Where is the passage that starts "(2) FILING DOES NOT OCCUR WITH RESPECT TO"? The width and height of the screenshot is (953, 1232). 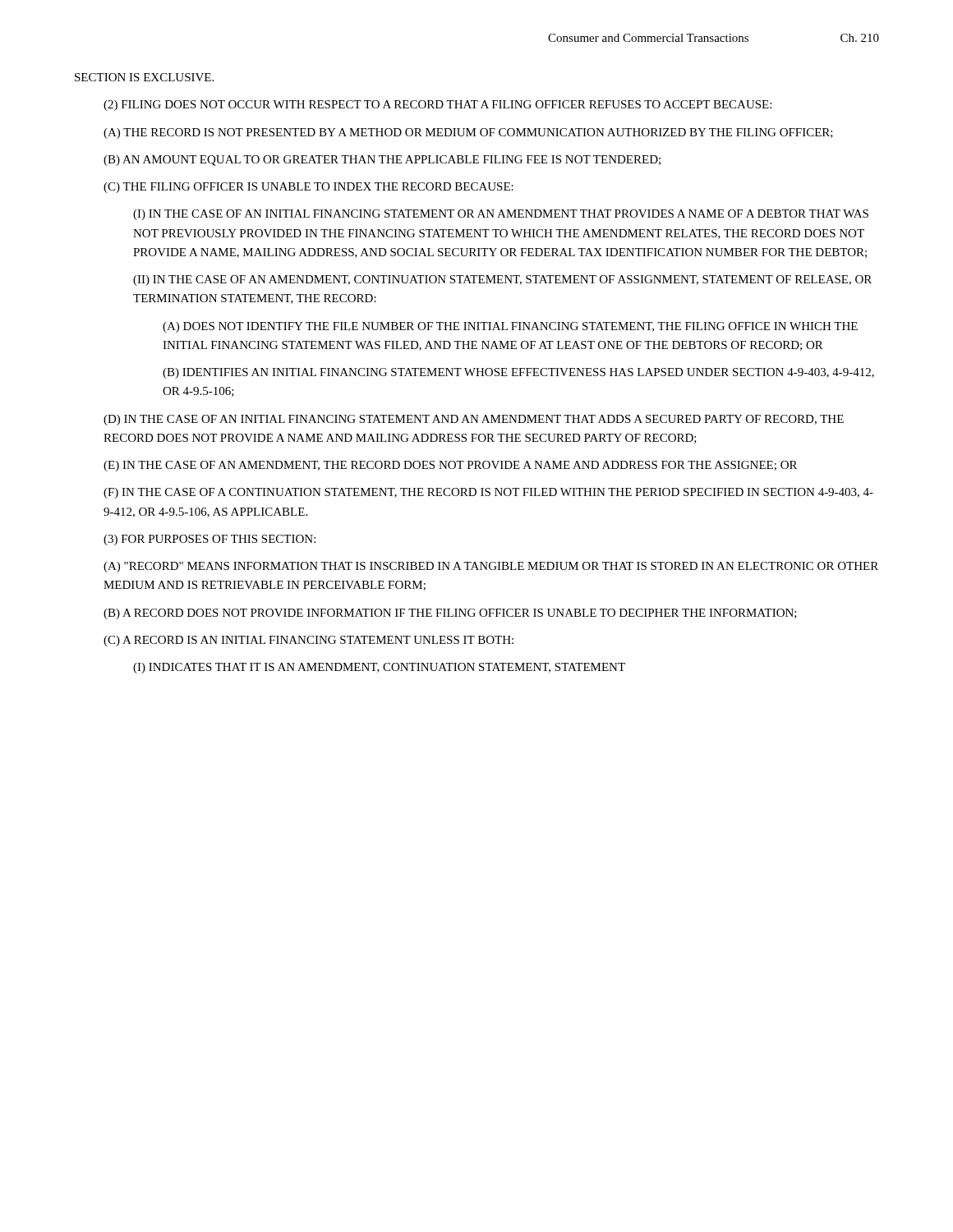pos(438,105)
